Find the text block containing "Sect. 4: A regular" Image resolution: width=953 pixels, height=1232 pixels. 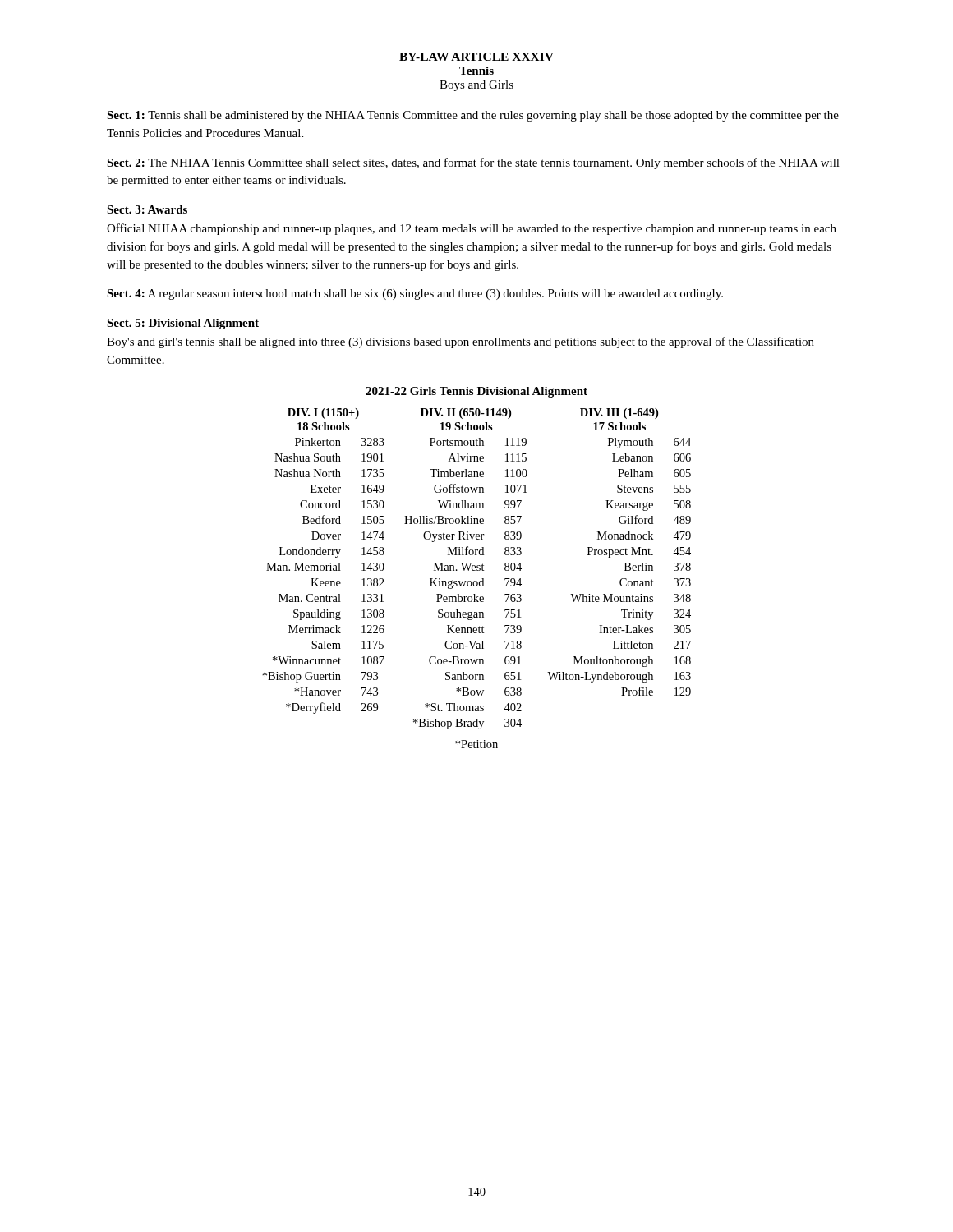tap(415, 293)
